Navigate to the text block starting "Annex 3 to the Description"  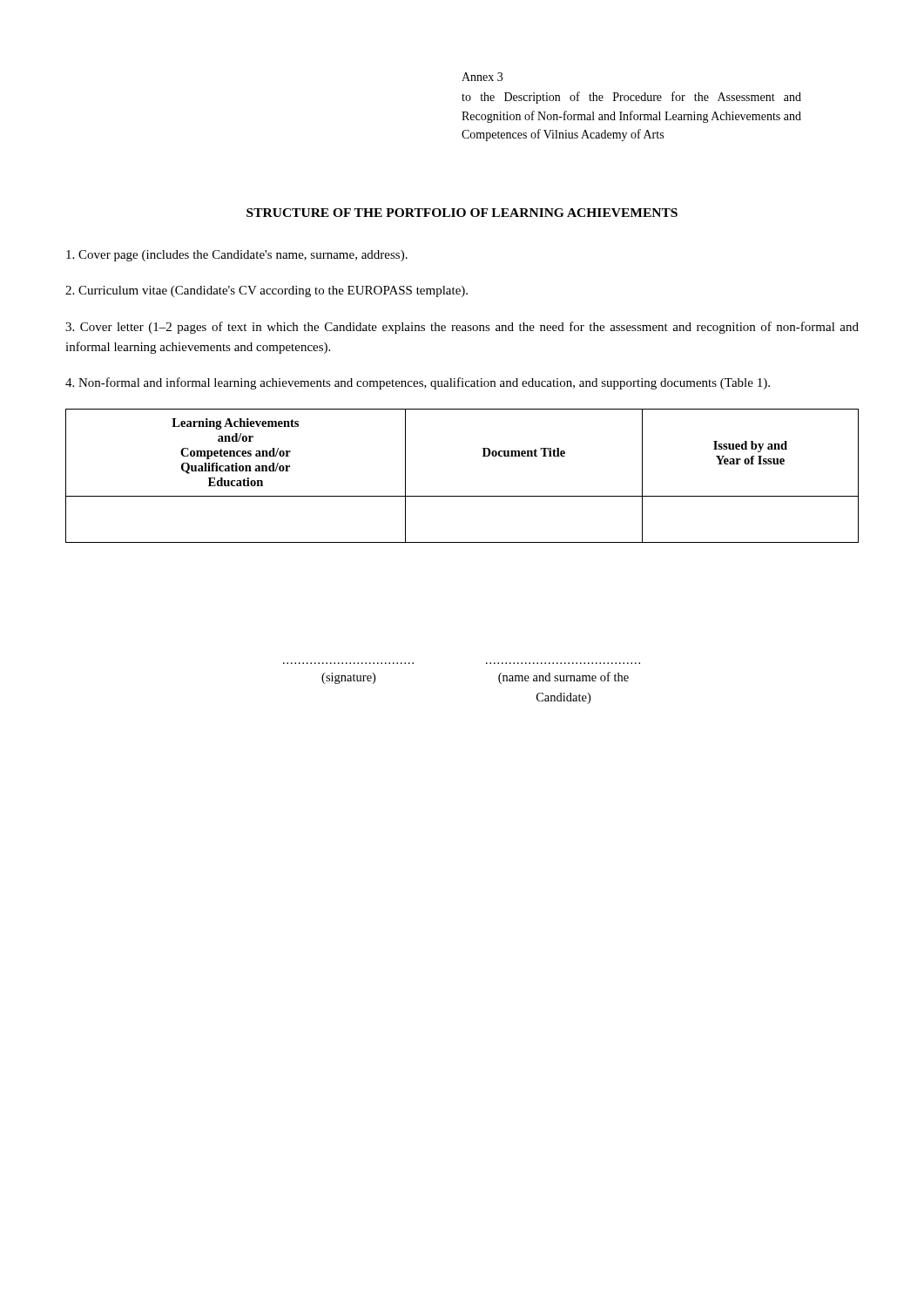631,106
